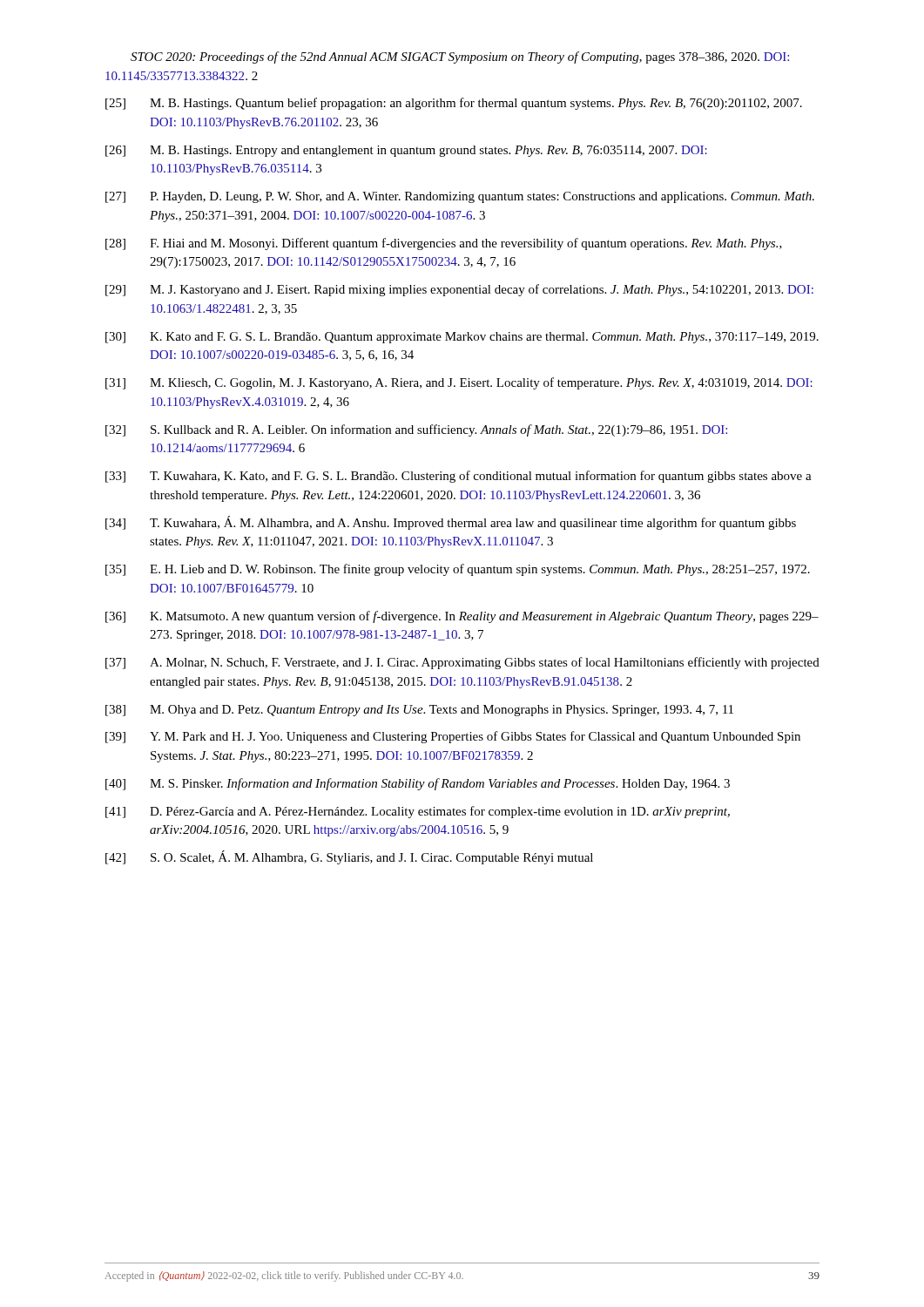
Task: Find the list item with the text "[35] E. H. Lieb and D. W. Robinson."
Action: click(x=462, y=579)
